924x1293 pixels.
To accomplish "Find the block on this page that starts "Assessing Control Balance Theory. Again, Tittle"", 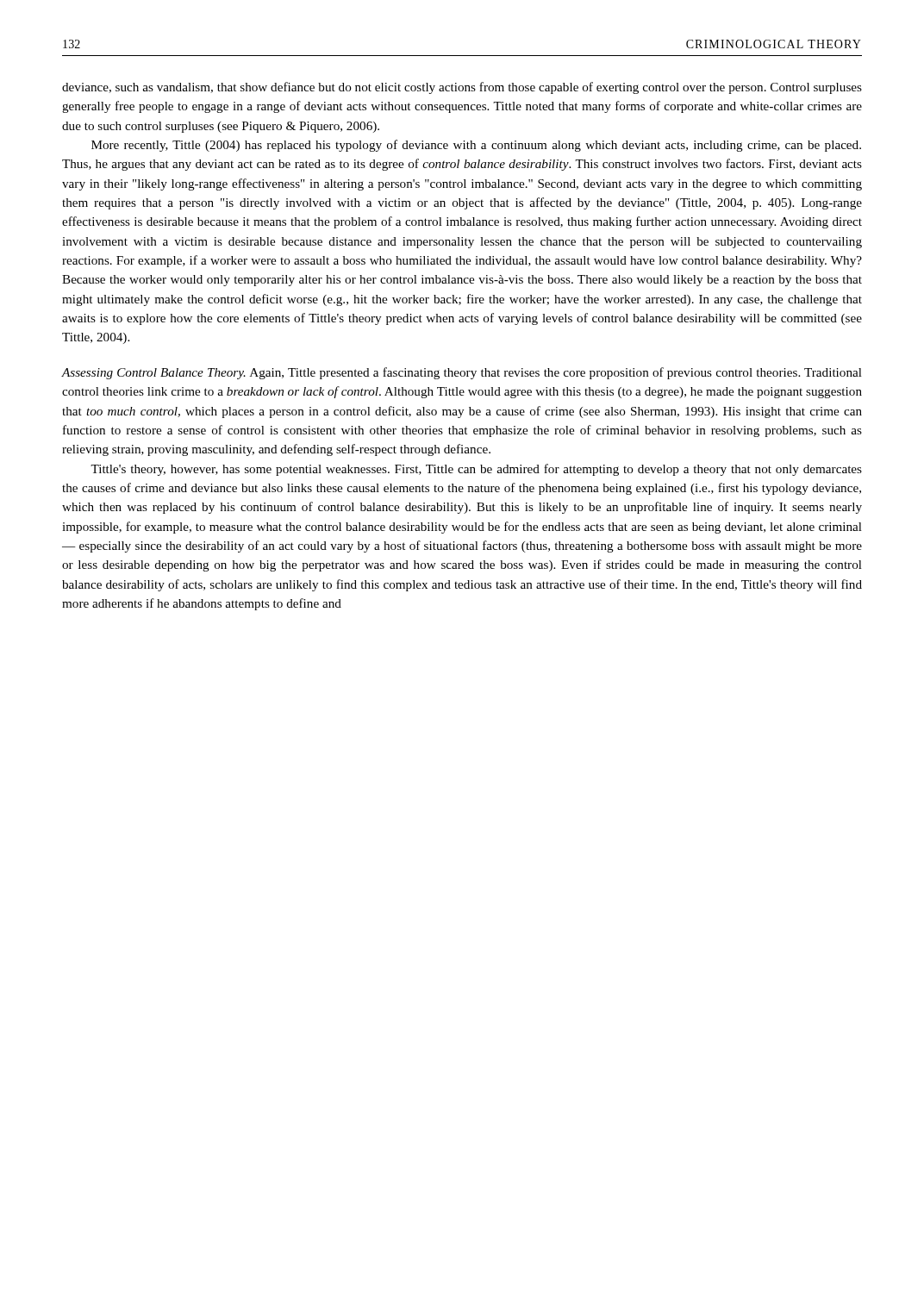I will [x=462, y=411].
